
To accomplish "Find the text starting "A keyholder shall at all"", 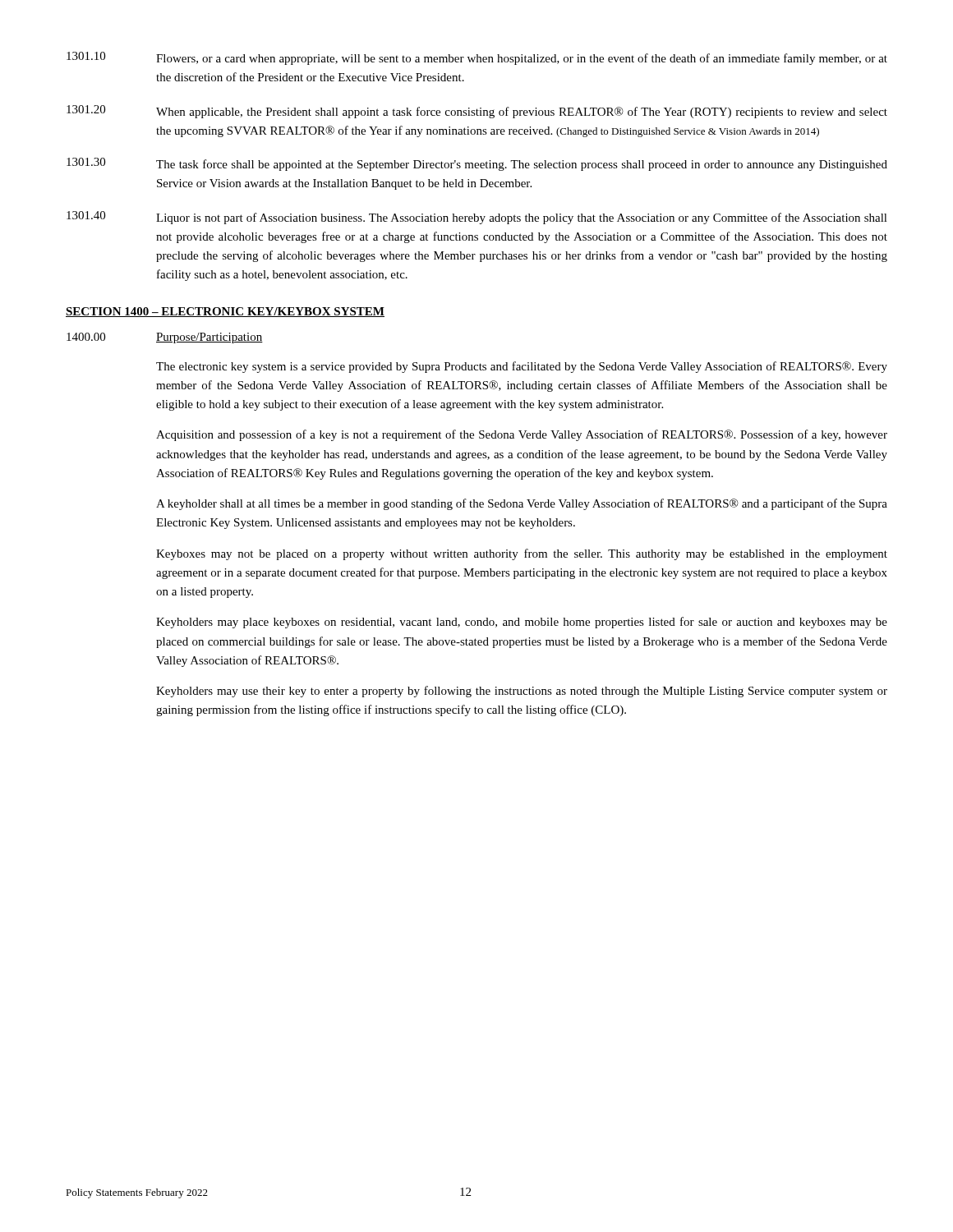I will pyautogui.click(x=522, y=513).
